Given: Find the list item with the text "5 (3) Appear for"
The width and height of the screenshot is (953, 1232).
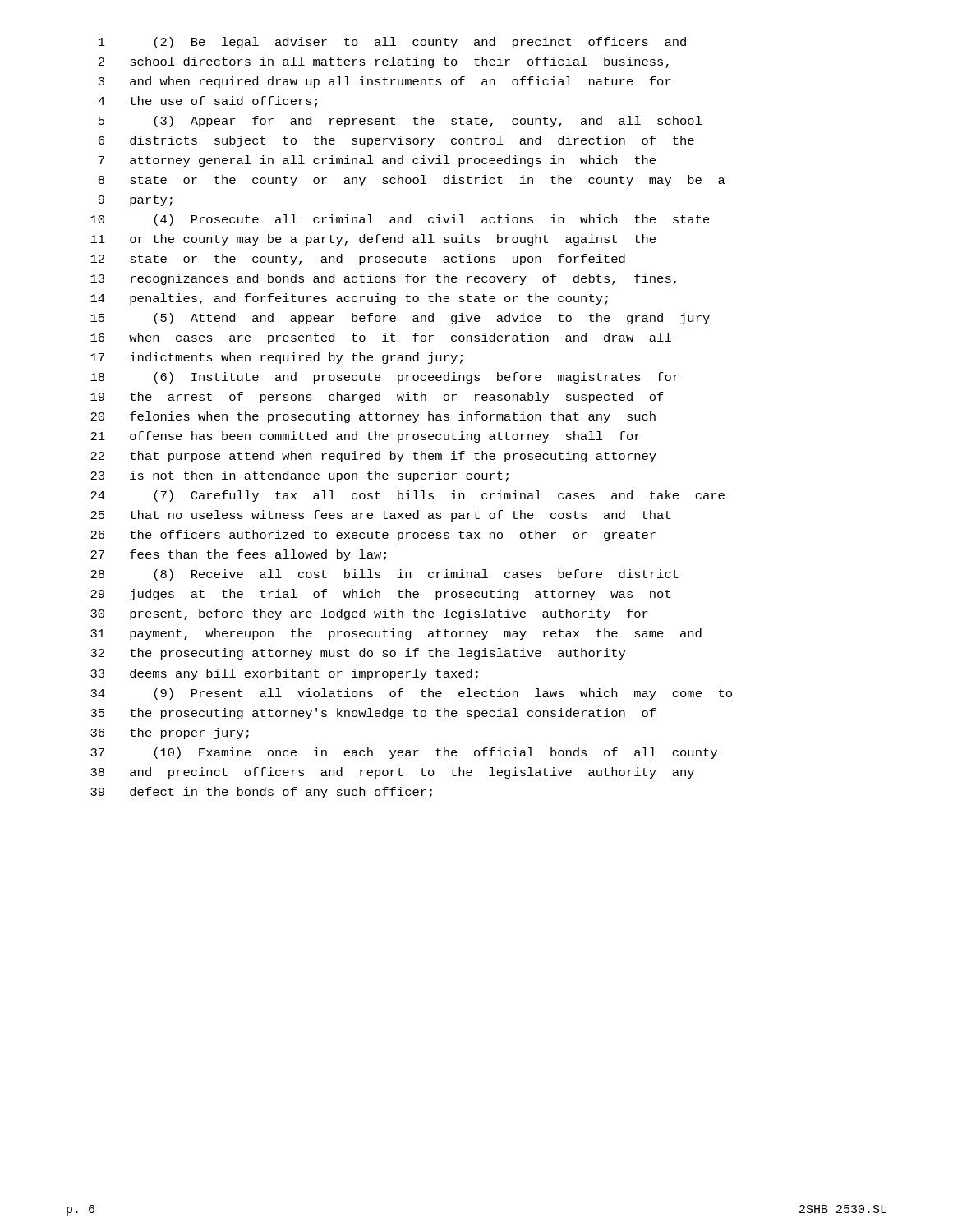Looking at the screenshot, I should pyautogui.click(x=476, y=161).
